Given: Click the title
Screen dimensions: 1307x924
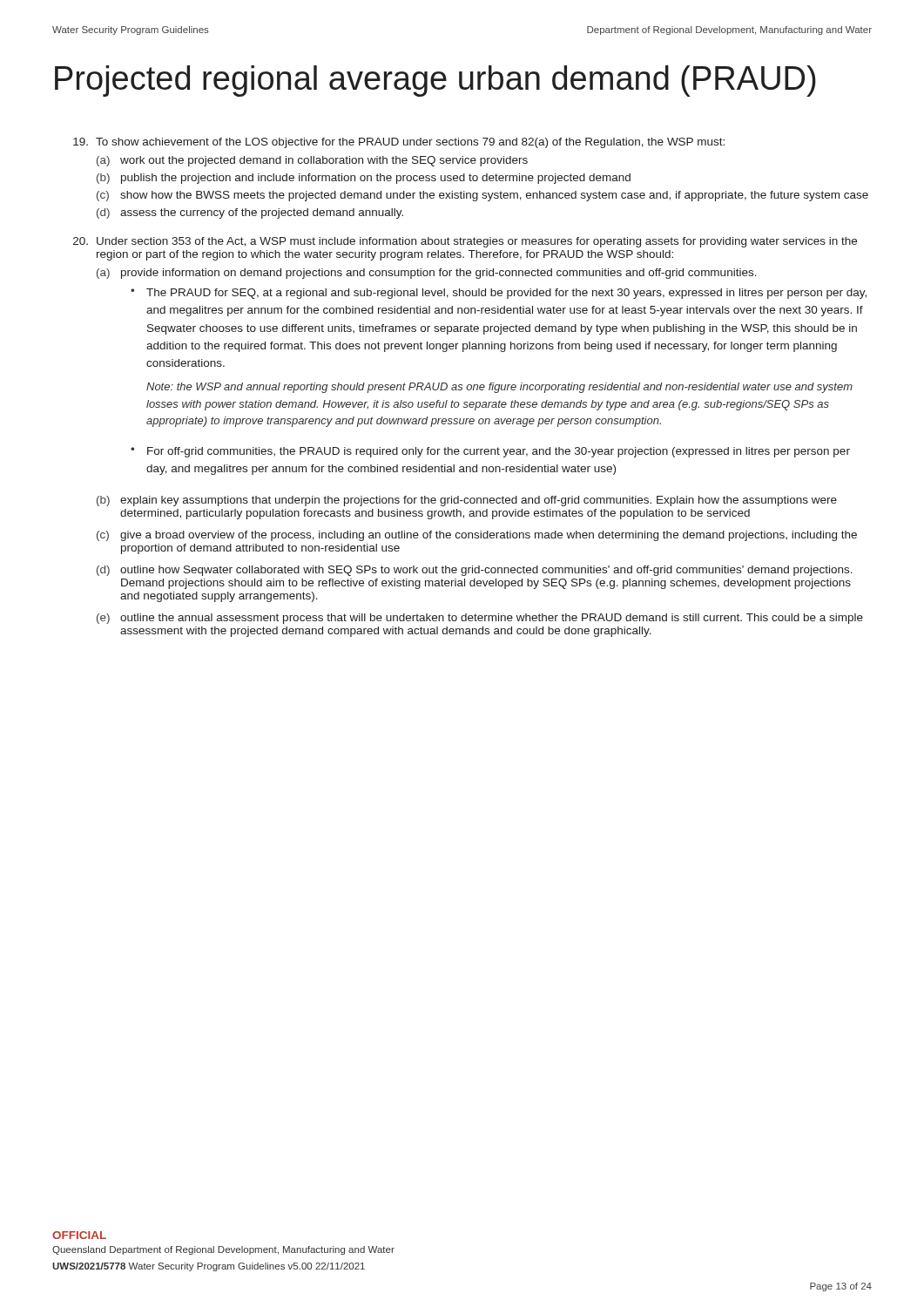Looking at the screenshot, I should pos(462,79).
